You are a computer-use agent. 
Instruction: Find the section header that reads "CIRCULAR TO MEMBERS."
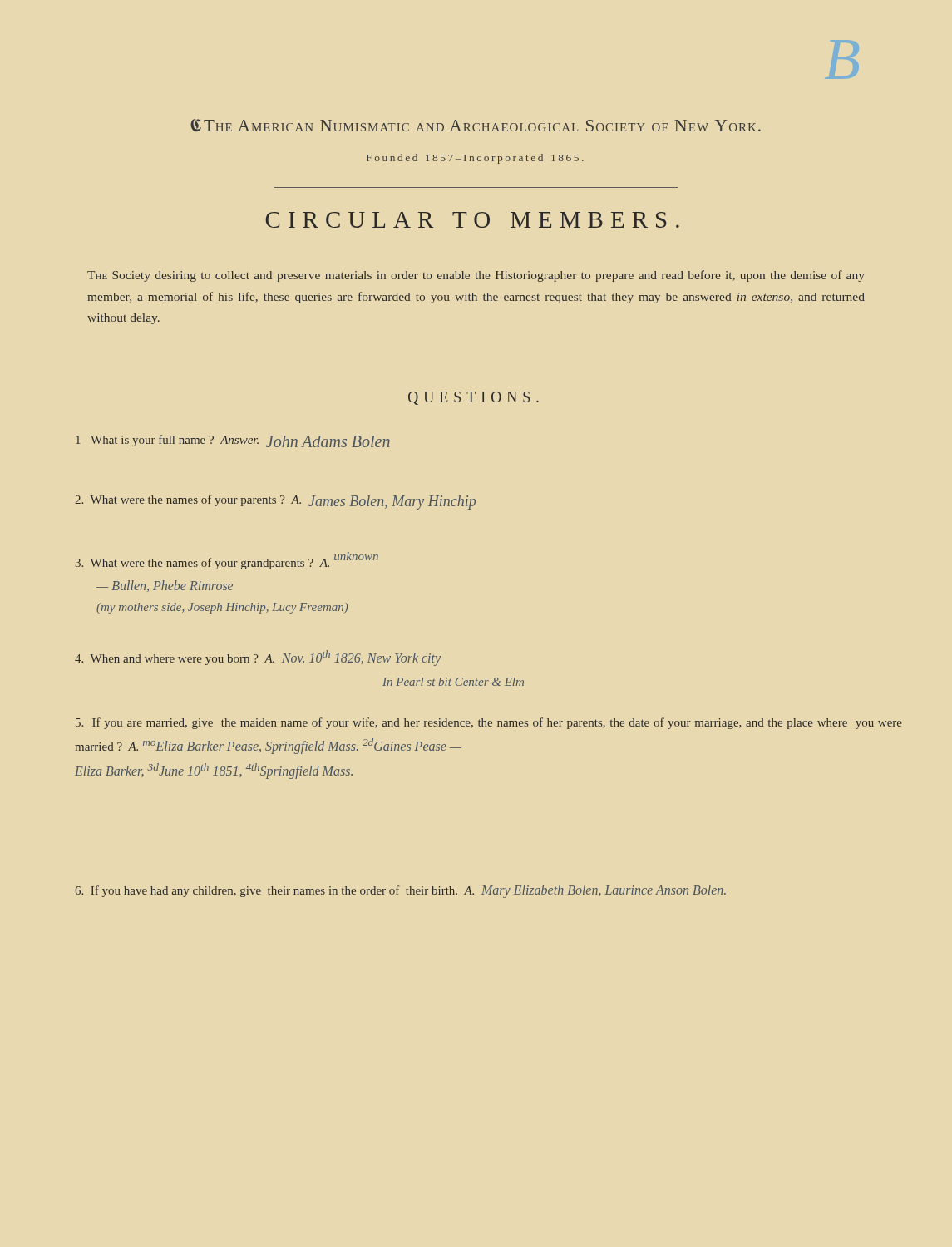476,219
